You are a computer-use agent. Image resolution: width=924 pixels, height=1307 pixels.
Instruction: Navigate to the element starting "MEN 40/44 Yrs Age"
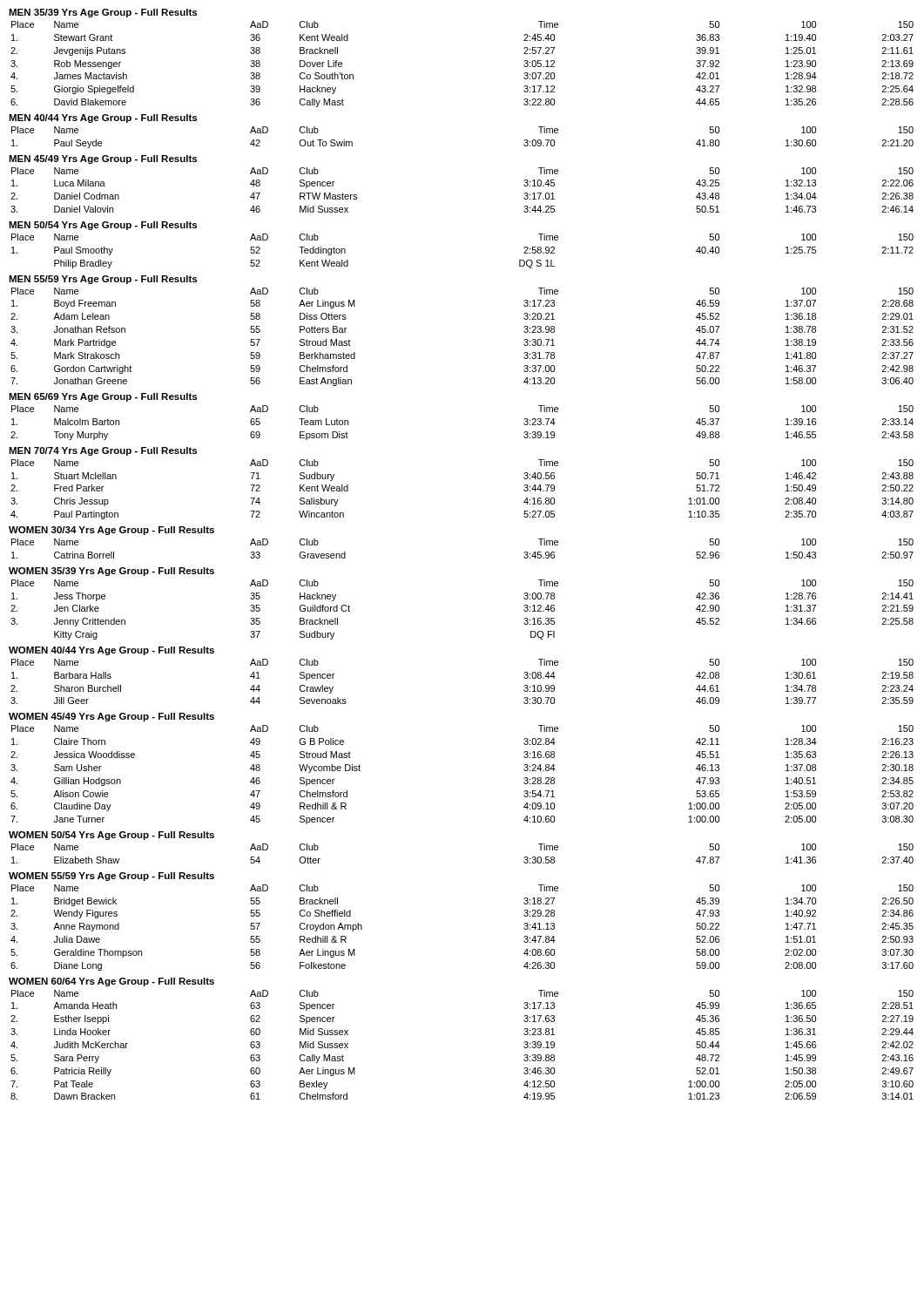103,117
